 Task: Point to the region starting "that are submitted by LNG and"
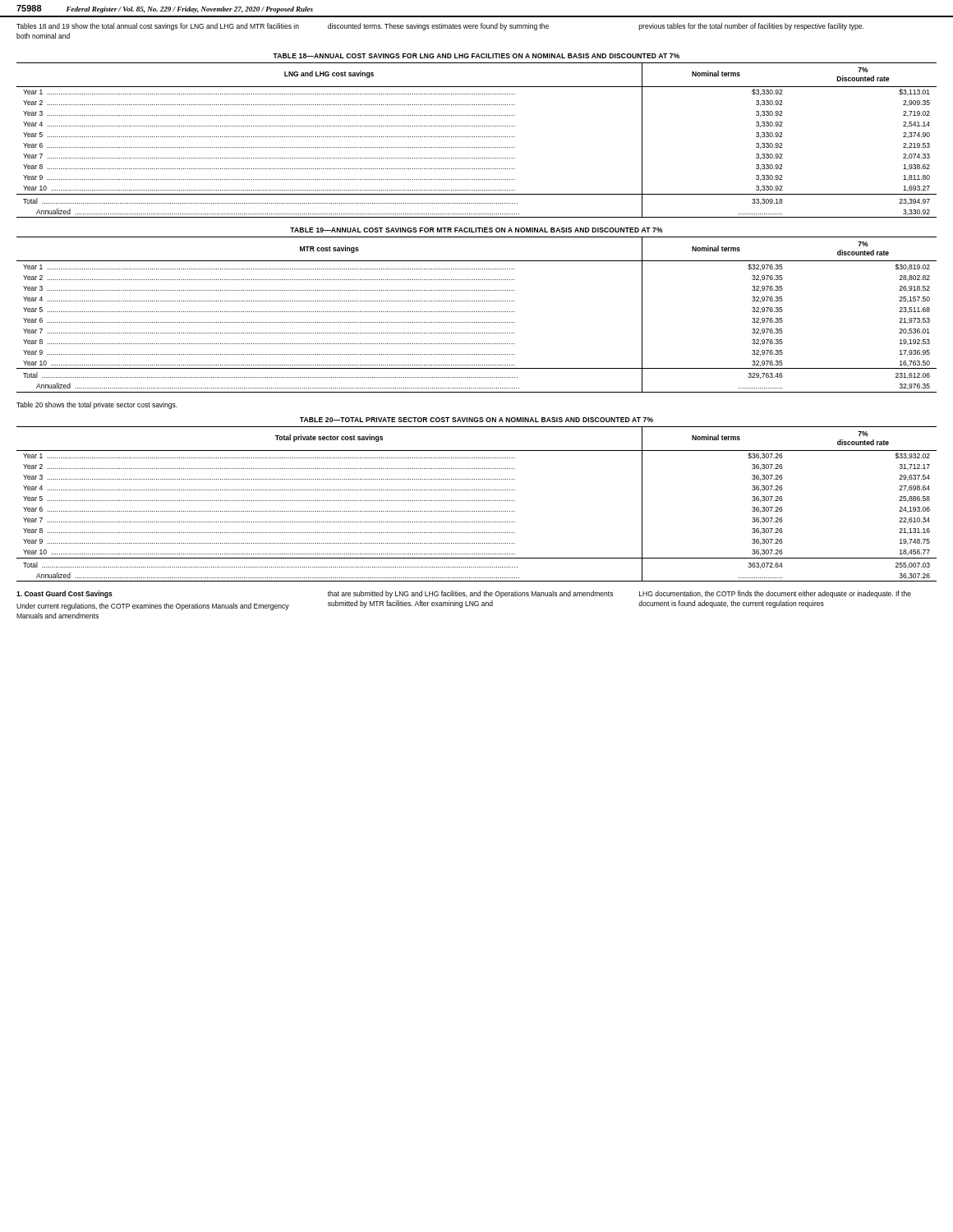coord(470,599)
